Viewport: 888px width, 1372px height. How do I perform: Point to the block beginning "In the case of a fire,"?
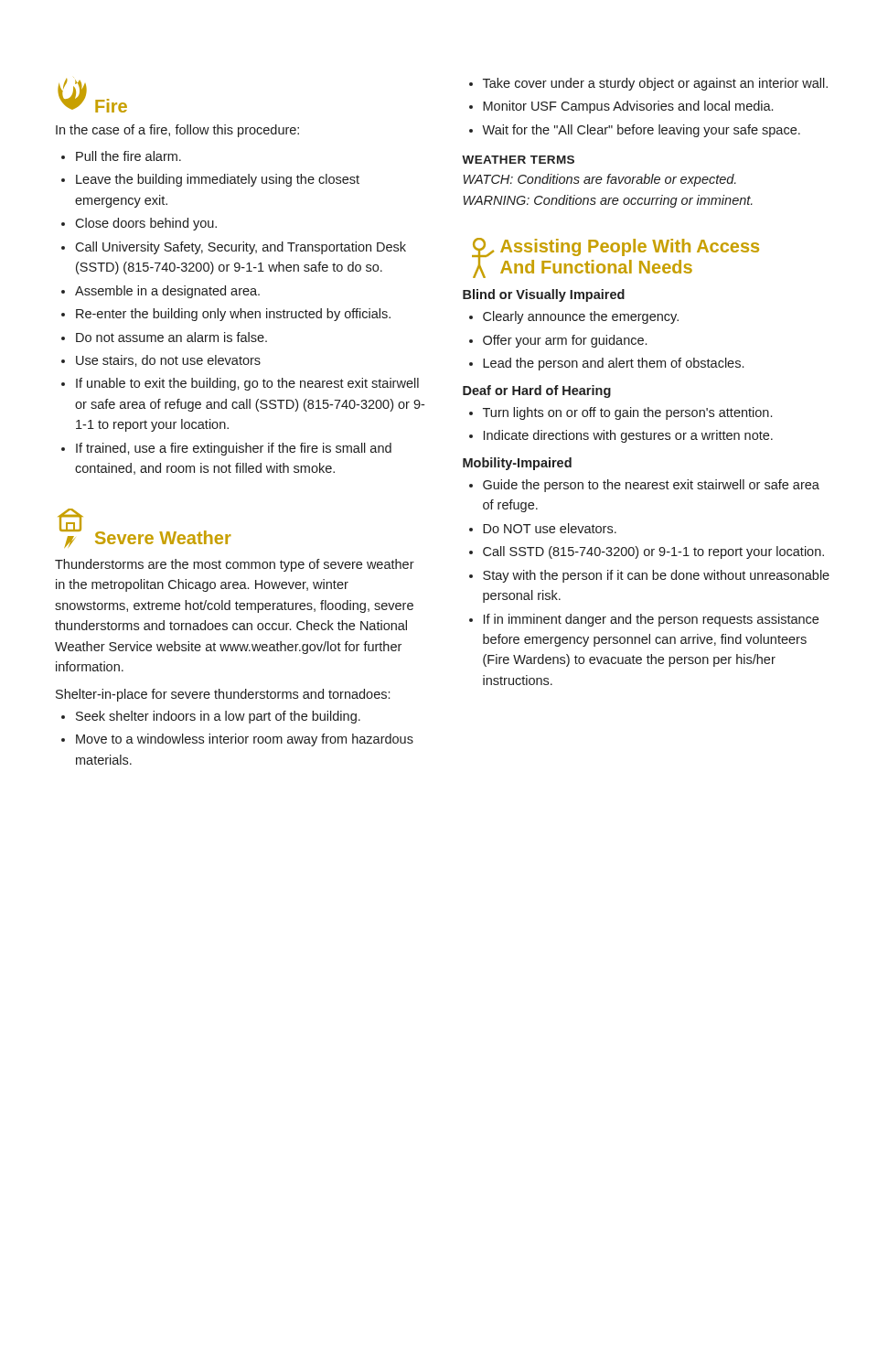point(178,130)
